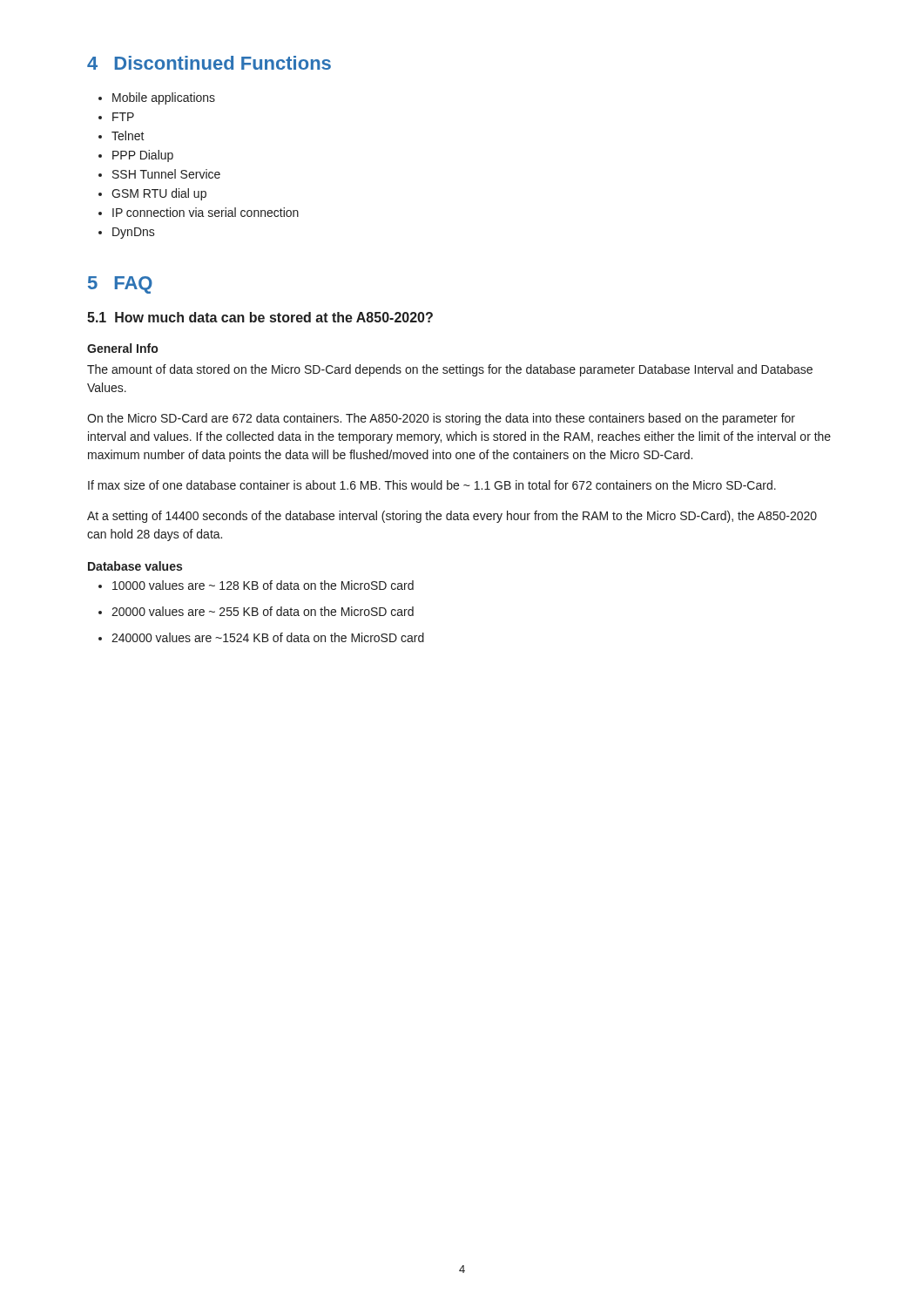Find the block on this page that starts "10000 values are"

click(263, 585)
